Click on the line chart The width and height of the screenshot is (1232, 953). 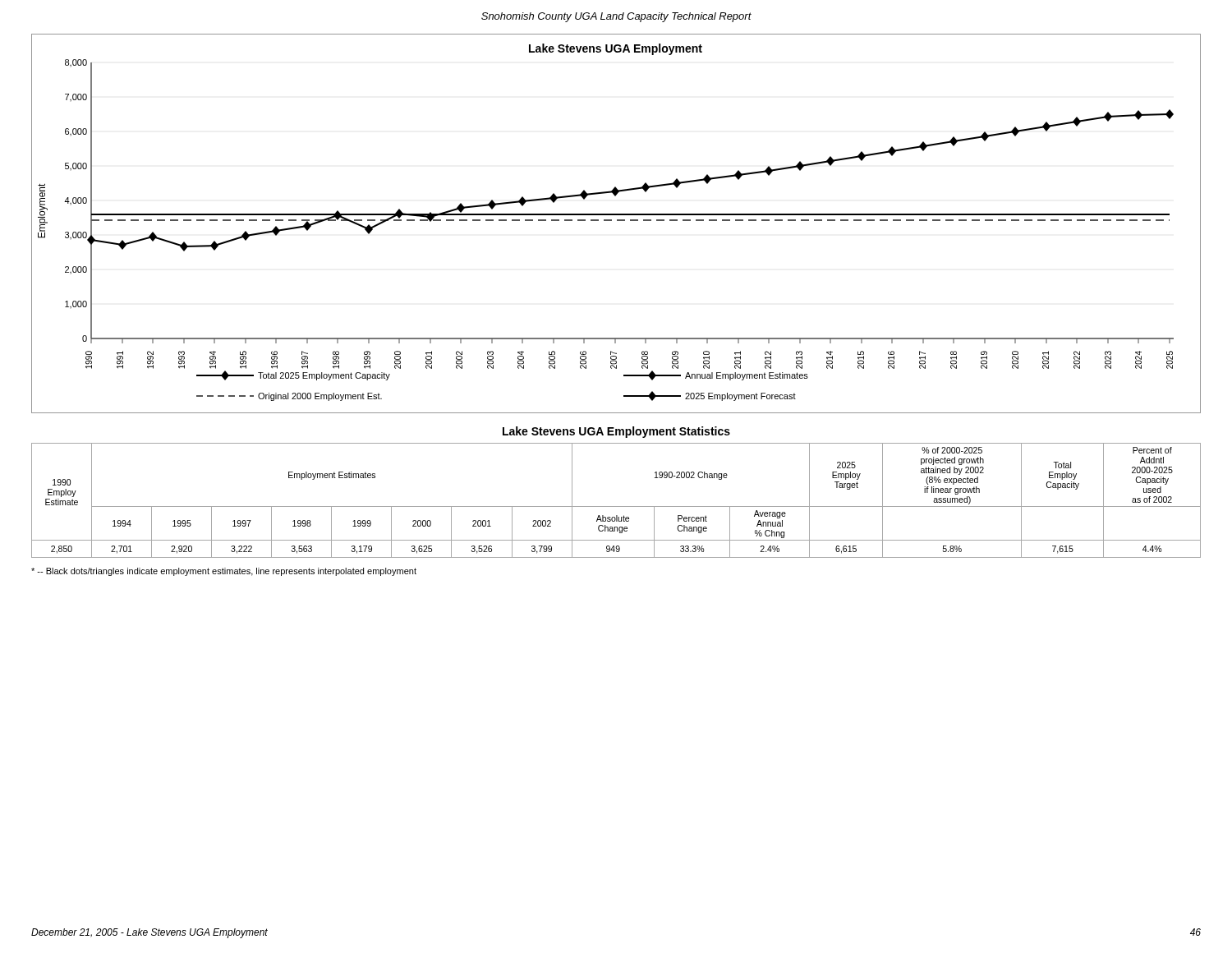616,223
